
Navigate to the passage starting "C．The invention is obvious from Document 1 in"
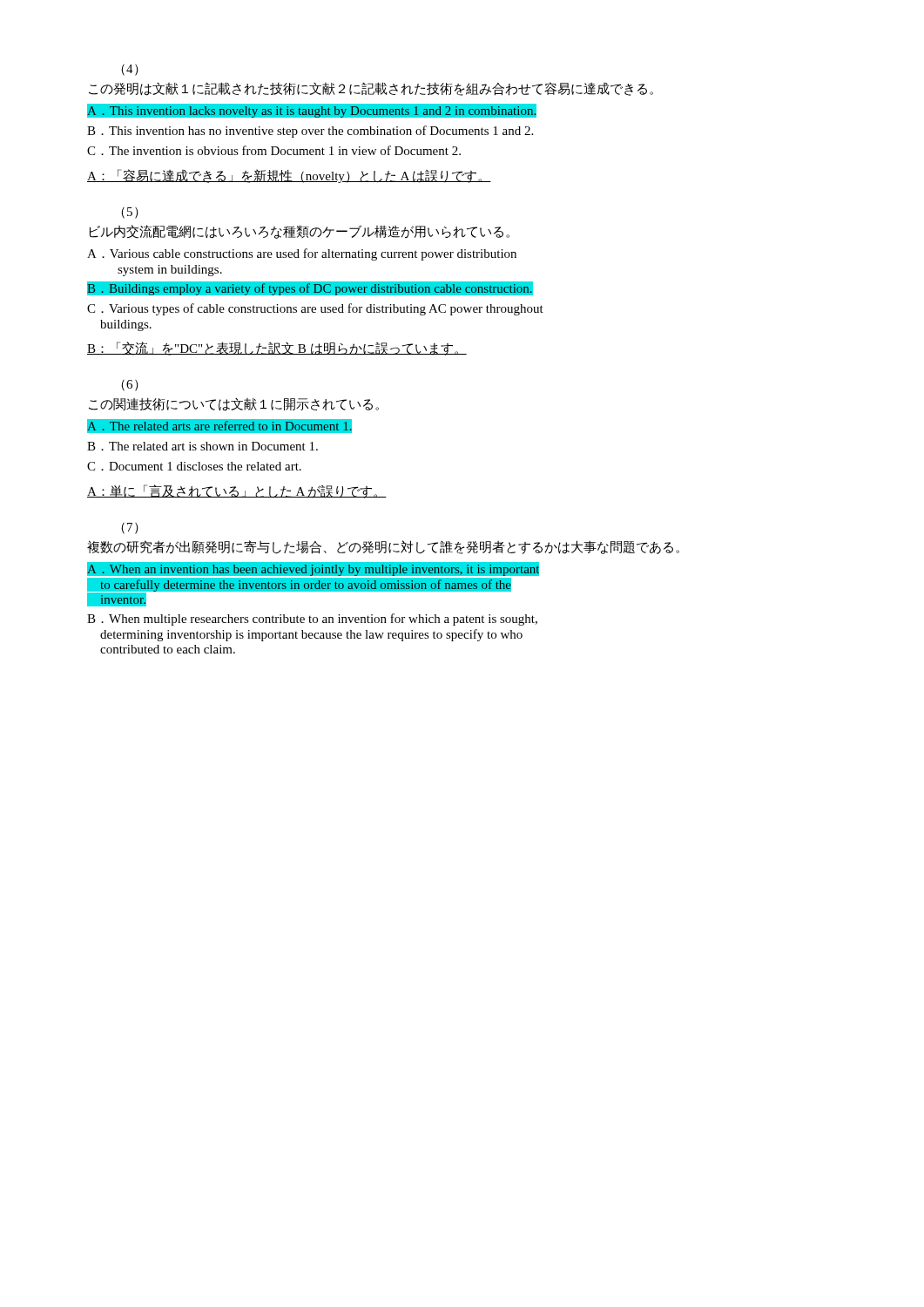274,151
